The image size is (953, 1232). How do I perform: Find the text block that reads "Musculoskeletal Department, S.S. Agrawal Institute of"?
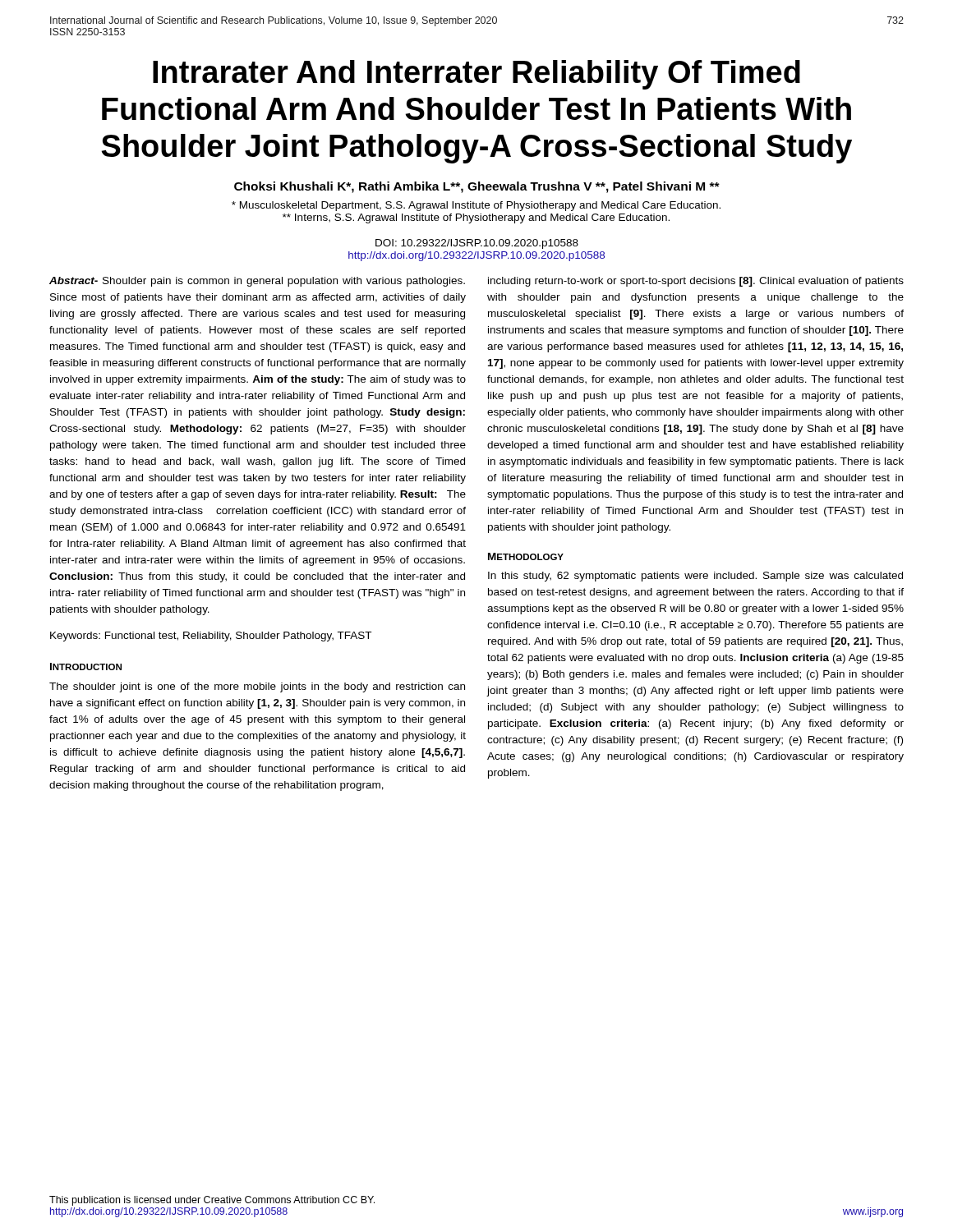[476, 212]
